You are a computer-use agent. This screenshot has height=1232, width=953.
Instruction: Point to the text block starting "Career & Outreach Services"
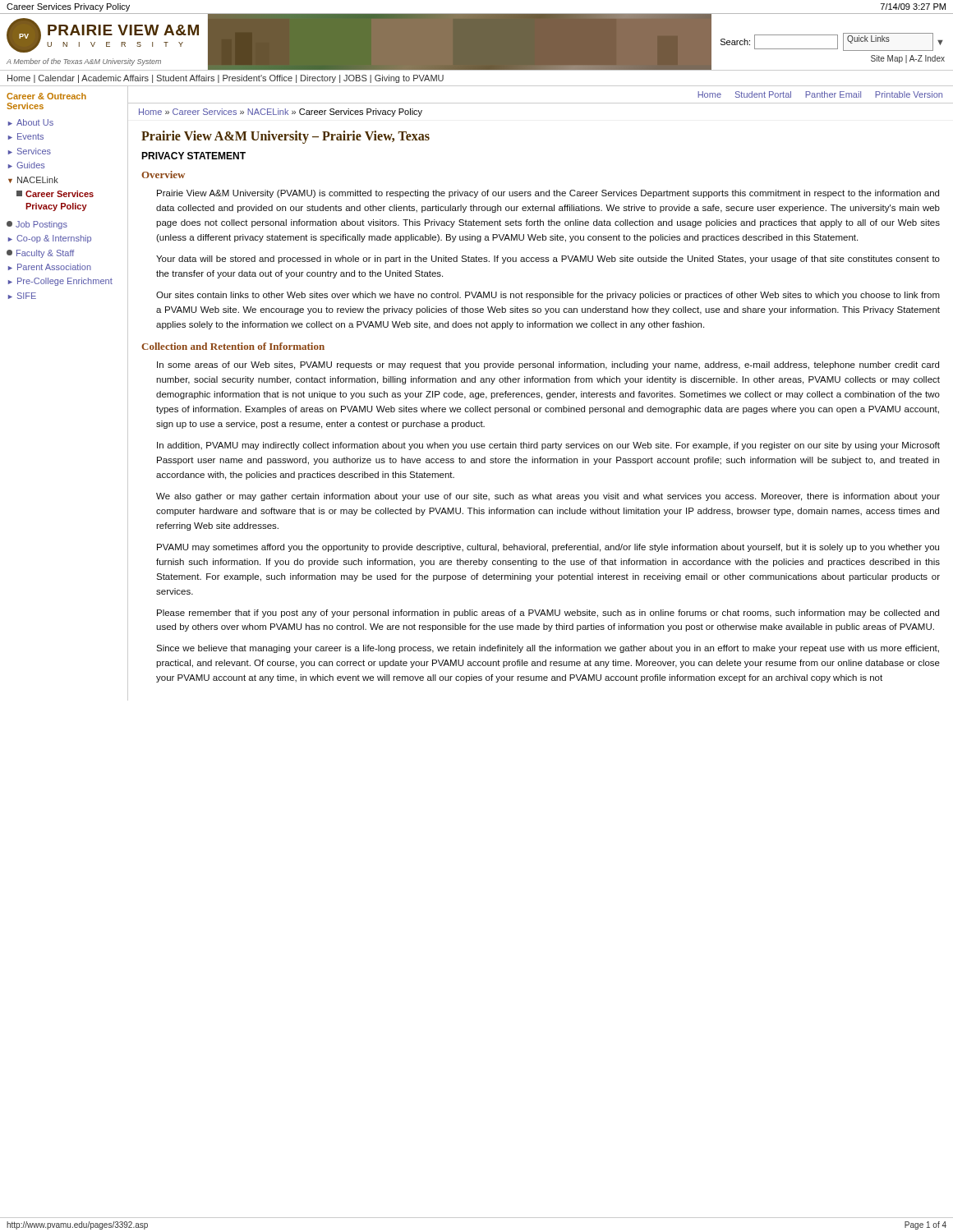coord(47,101)
